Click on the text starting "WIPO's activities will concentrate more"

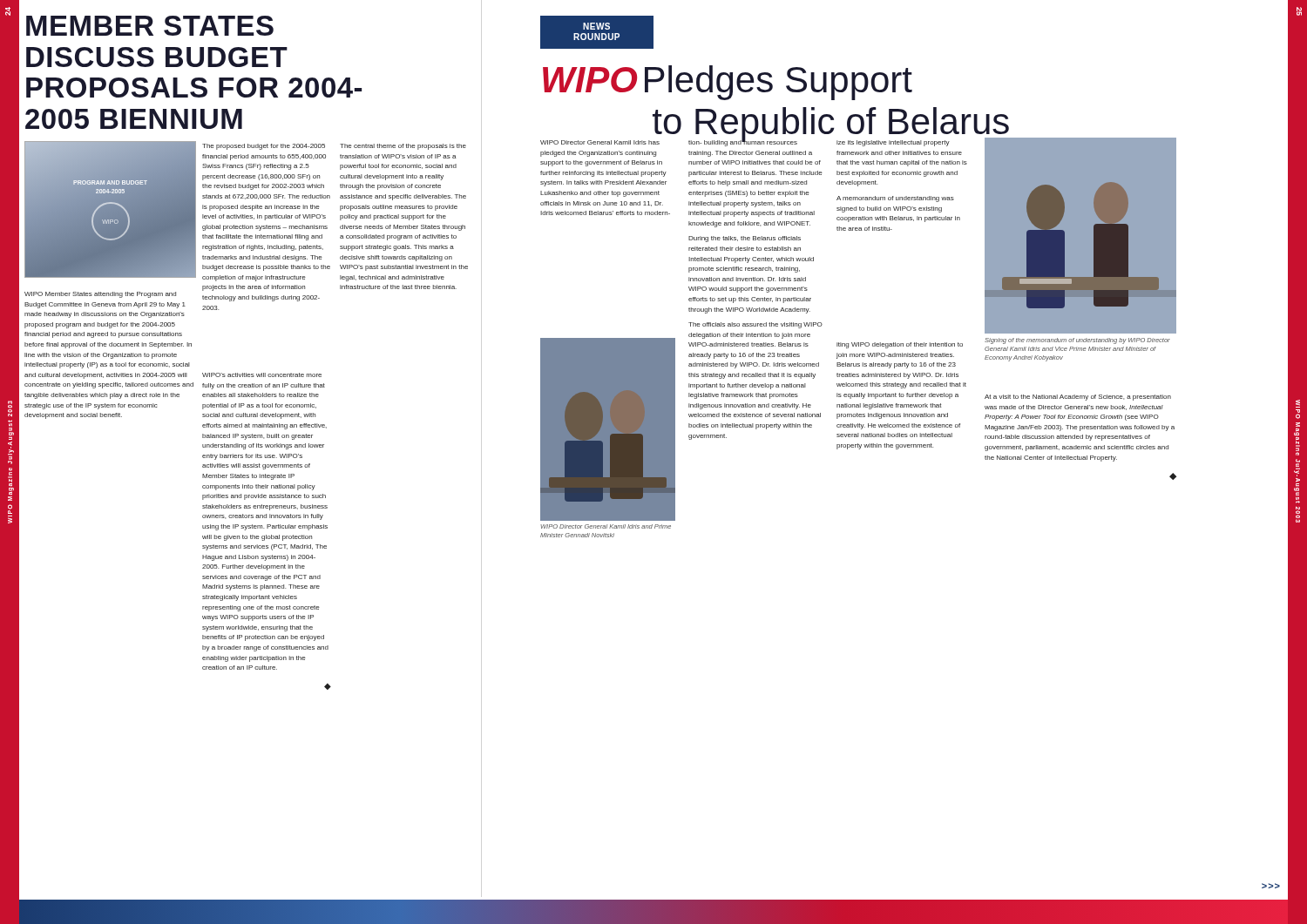(x=267, y=531)
